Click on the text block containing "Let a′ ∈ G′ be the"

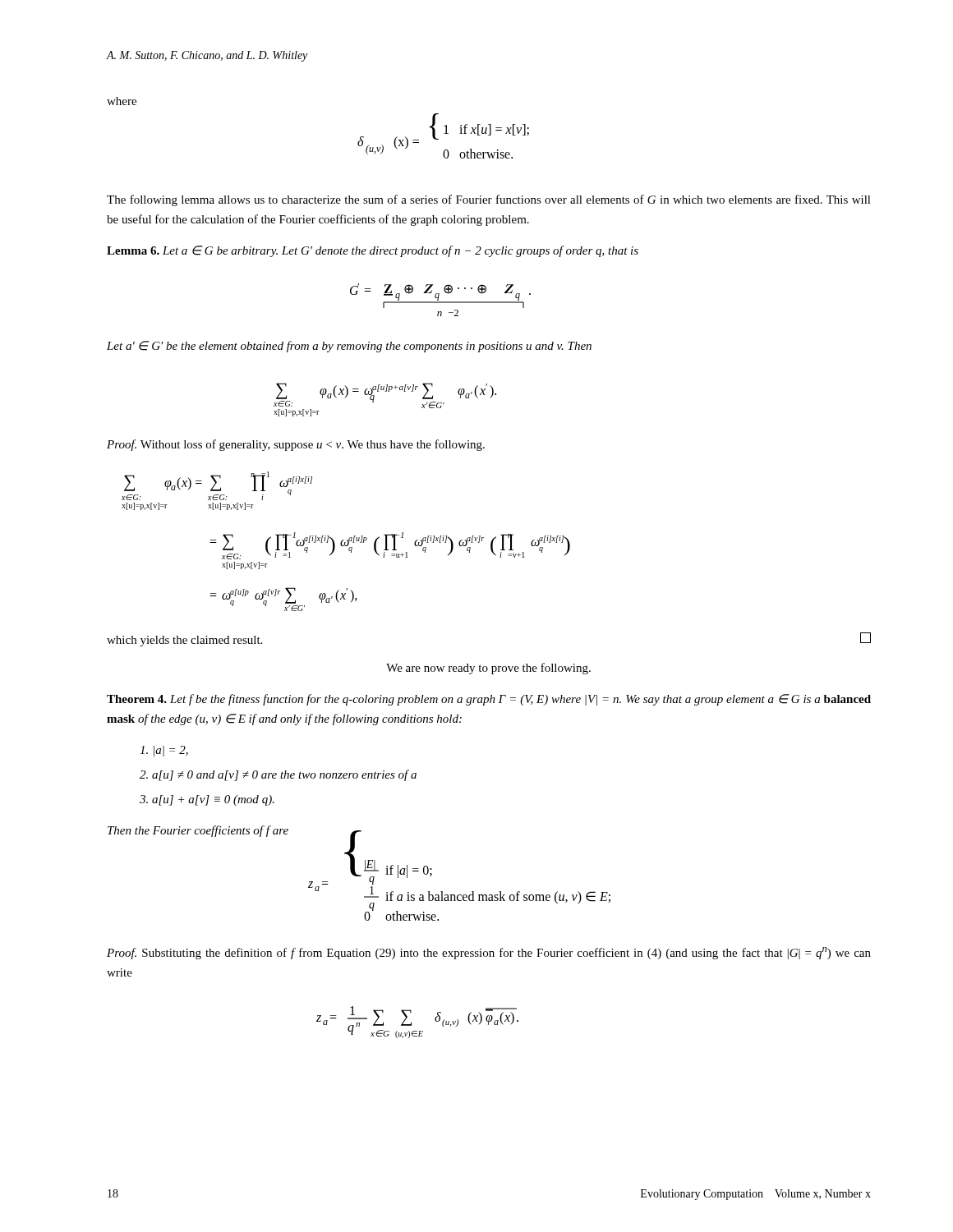(x=349, y=345)
